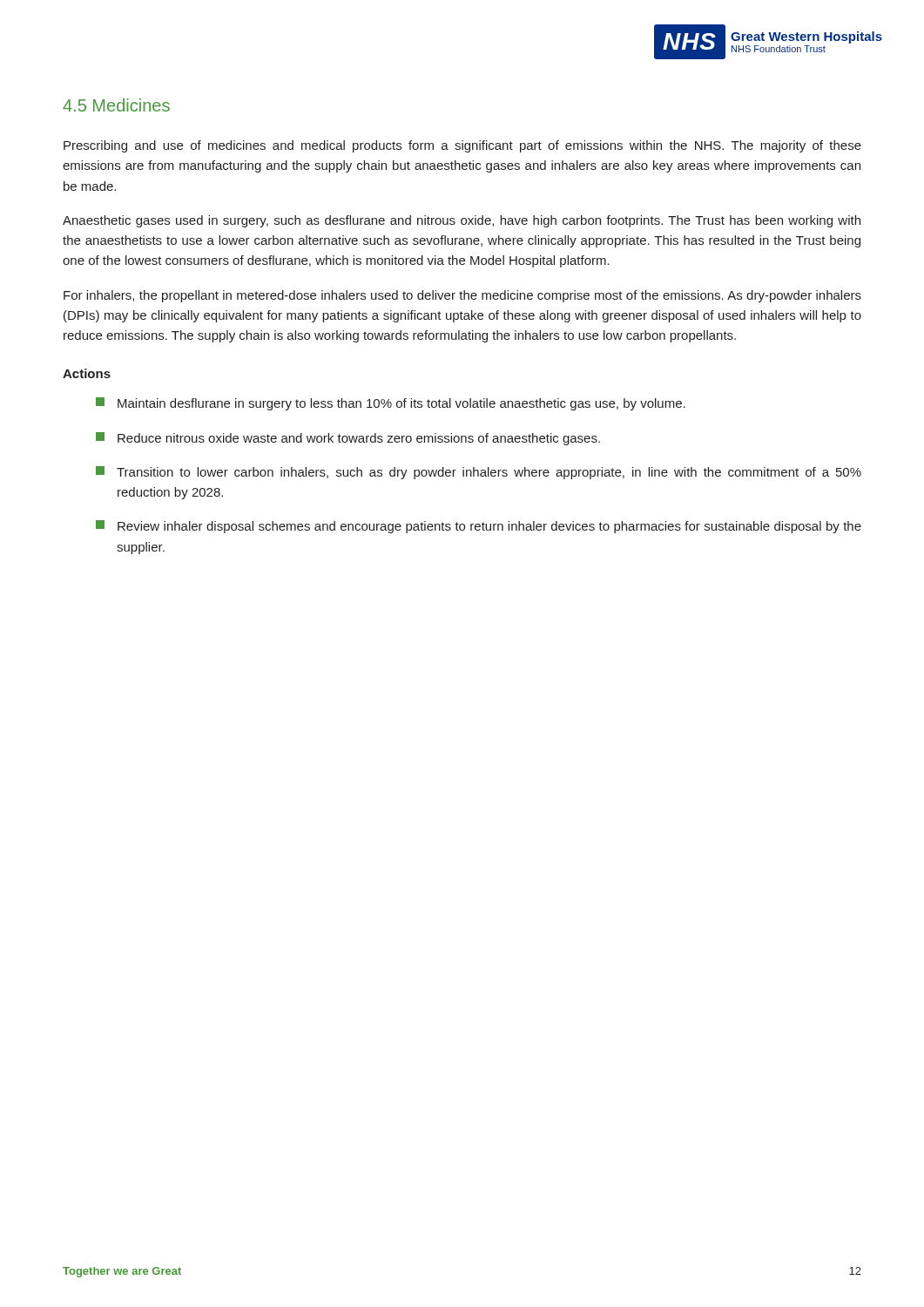Screen dimensions: 1307x924
Task: Find the block on this page that starts "Anaesthetic gases used in surgery, such"
Action: click(462, 240)
